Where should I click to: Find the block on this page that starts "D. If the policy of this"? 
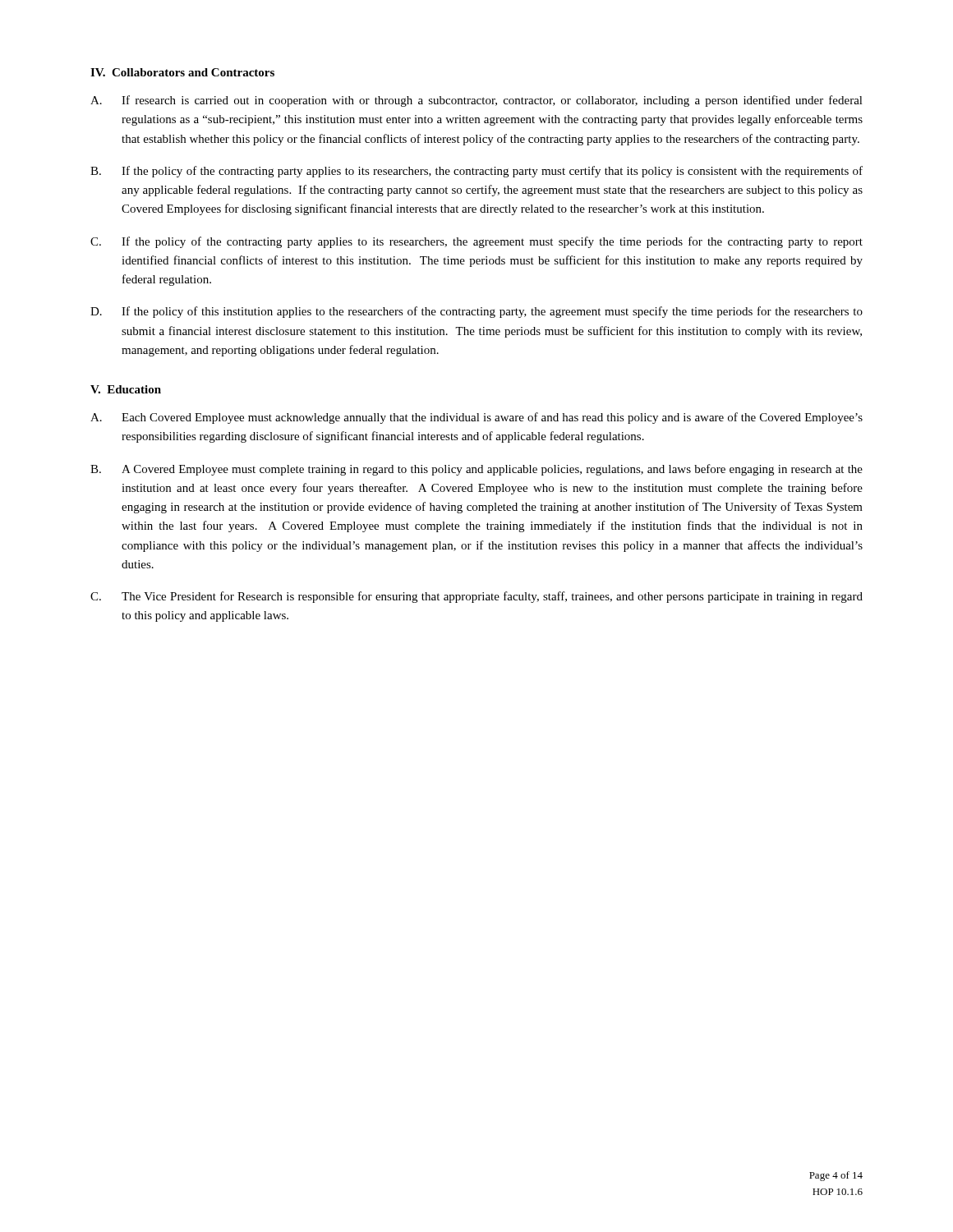pyautogui.click(x=476, y=331)
